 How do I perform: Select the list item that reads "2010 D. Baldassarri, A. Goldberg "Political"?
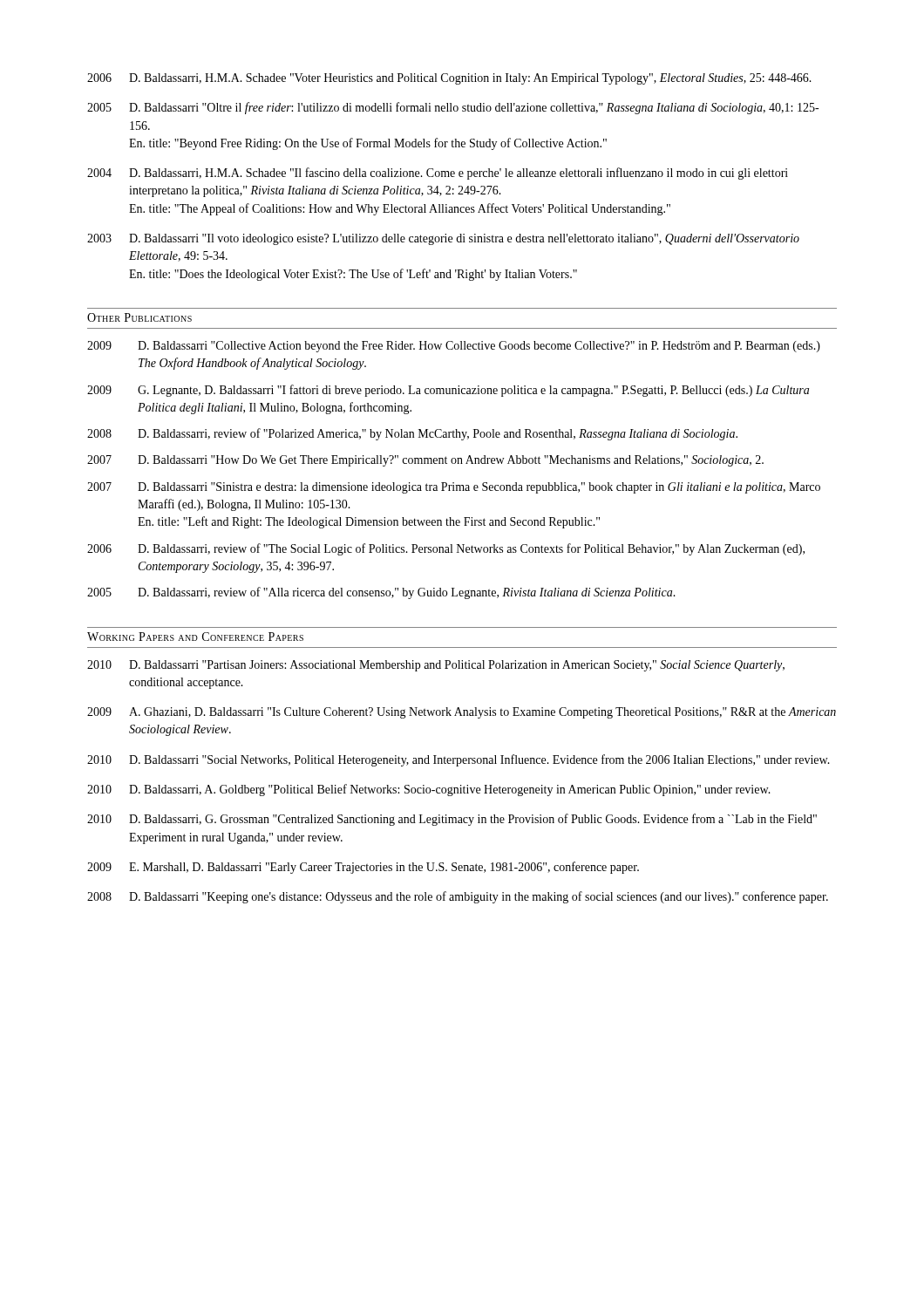pos(462,790)
